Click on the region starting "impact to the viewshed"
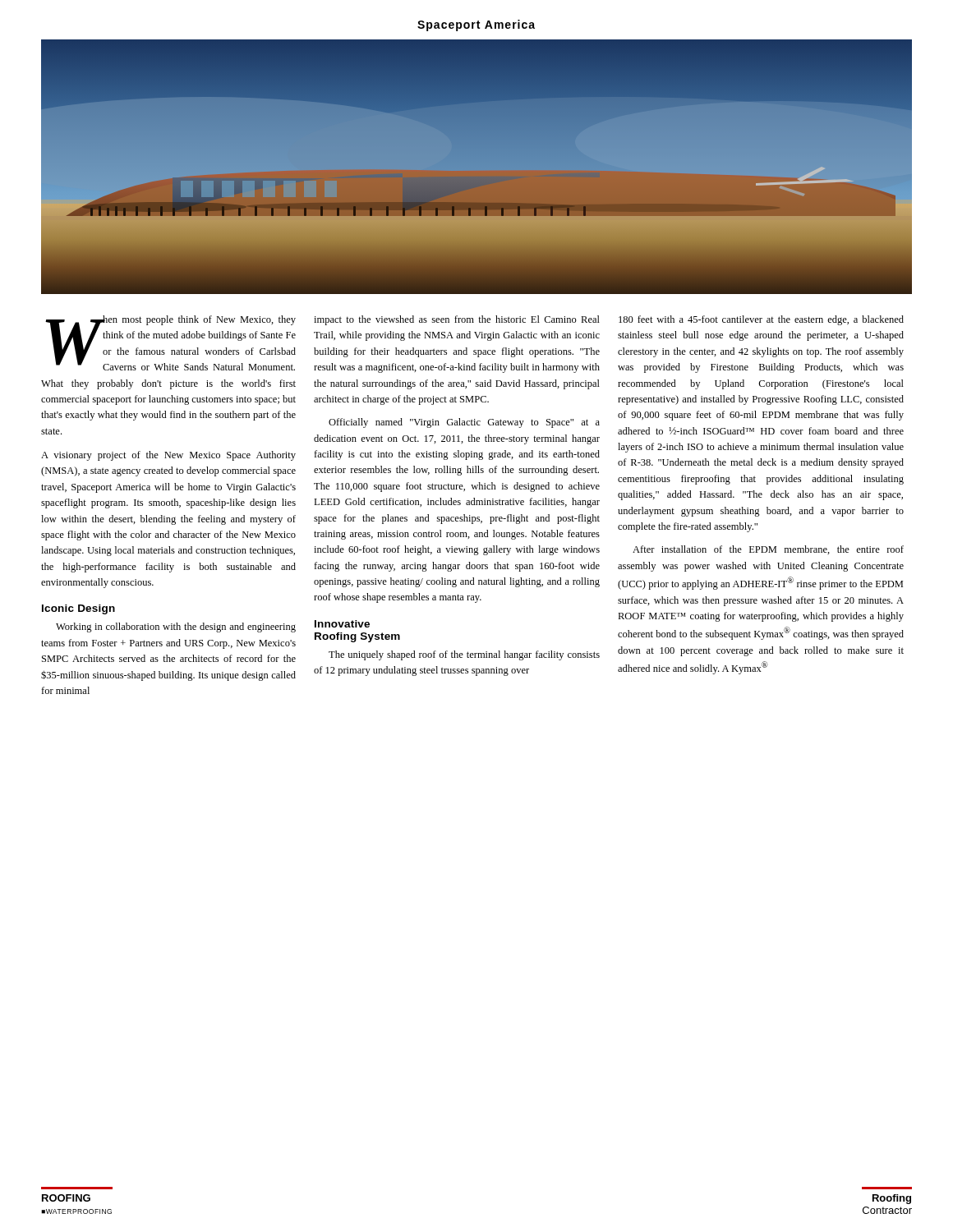 [x=457, y=459]
